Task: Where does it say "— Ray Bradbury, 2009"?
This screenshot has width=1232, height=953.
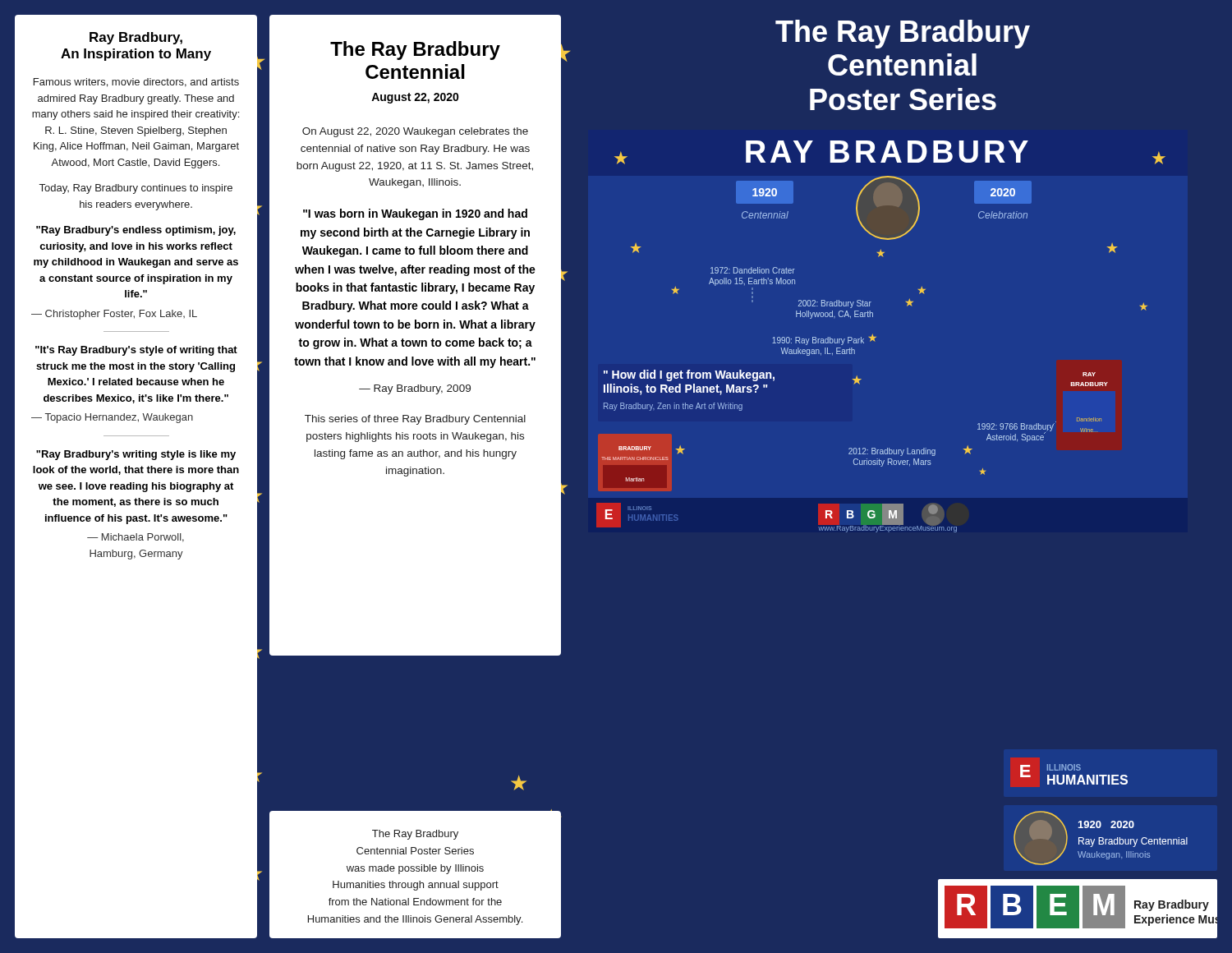Action: (415, 389)
